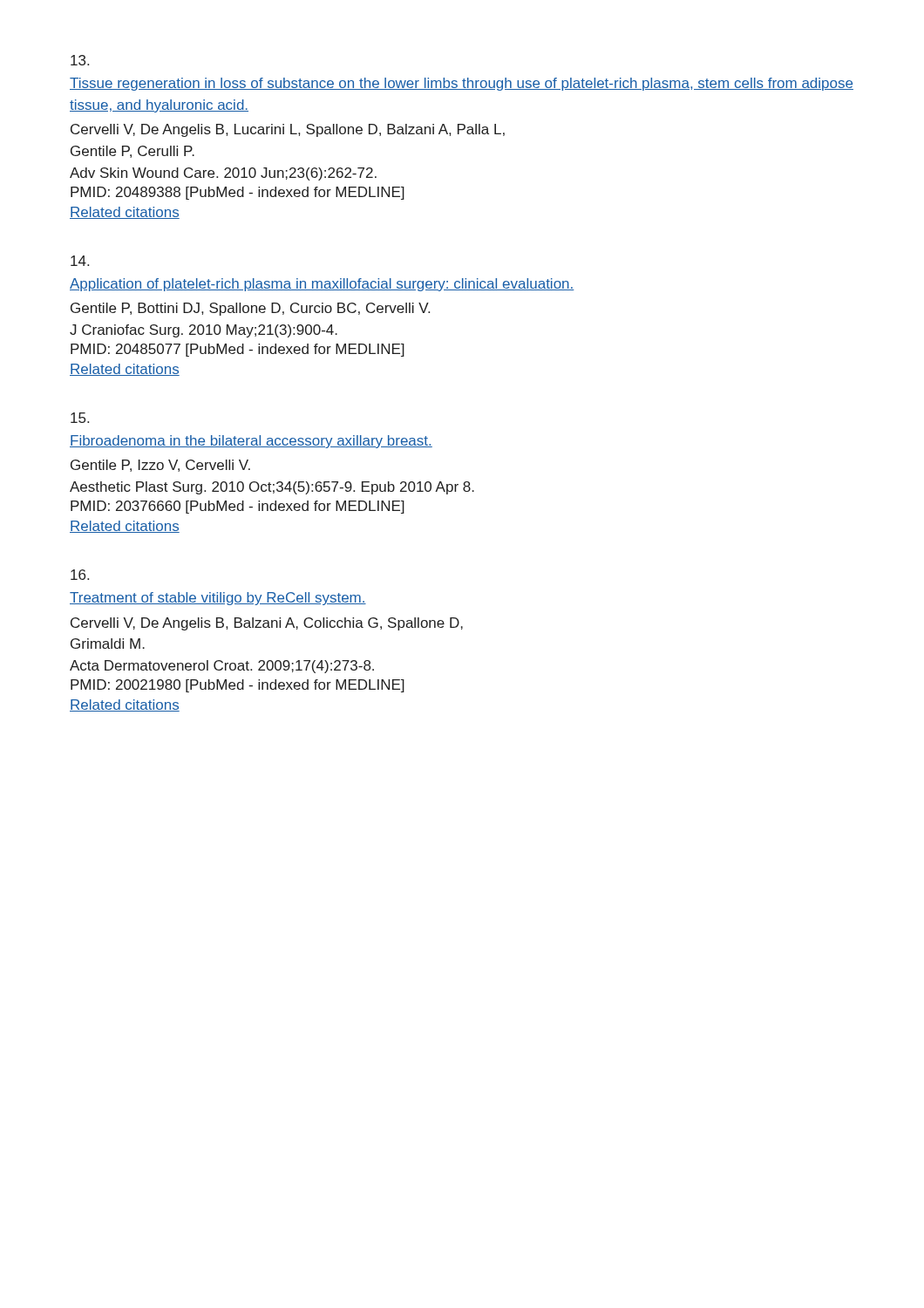The image size is (924, 1308).
Task: Click the passage that begins "Gentile P, Bottini"
Action: pyautogui.click(x=251, y=308)
